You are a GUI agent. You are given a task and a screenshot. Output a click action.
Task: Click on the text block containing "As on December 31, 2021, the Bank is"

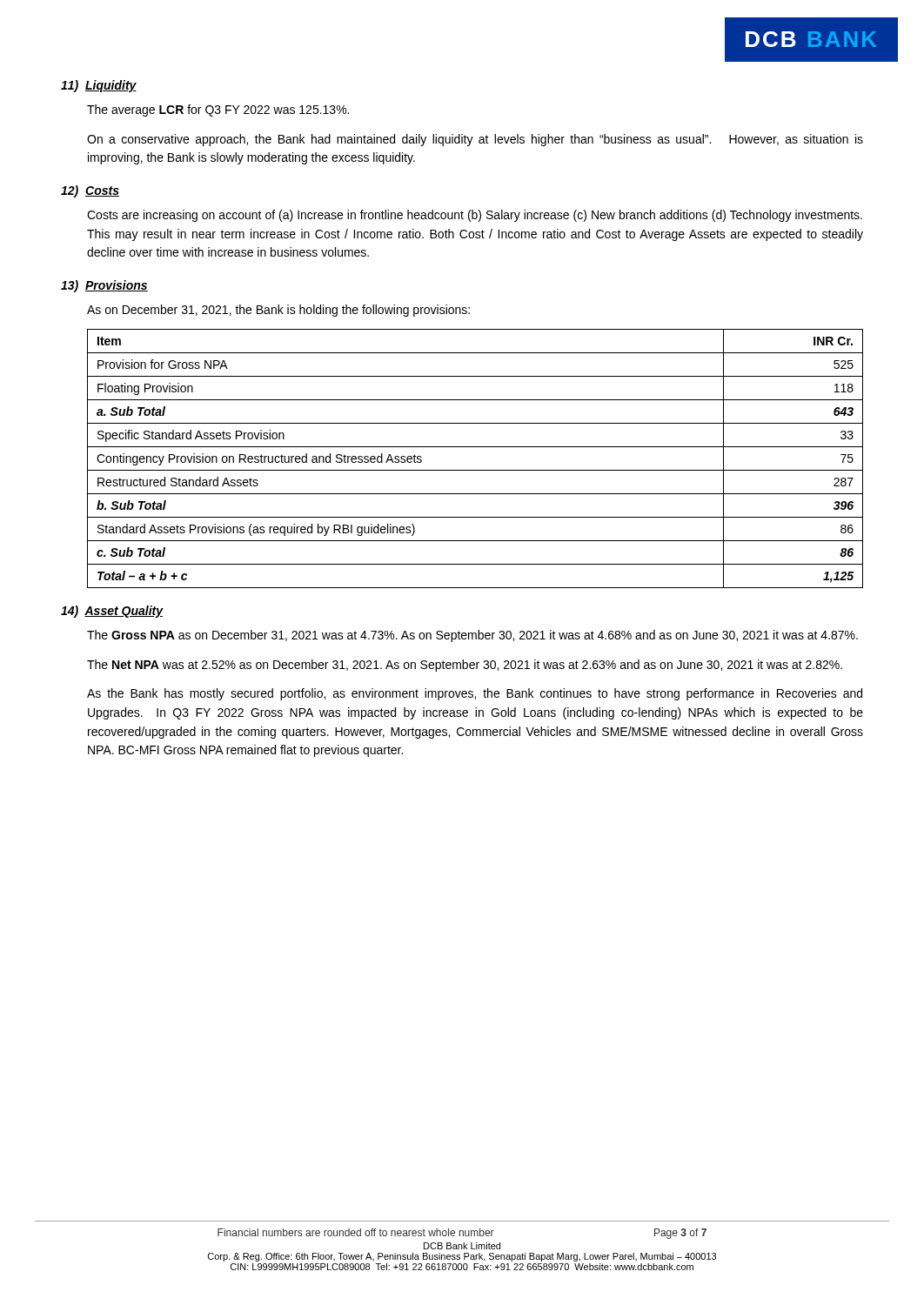pos(279,310)
